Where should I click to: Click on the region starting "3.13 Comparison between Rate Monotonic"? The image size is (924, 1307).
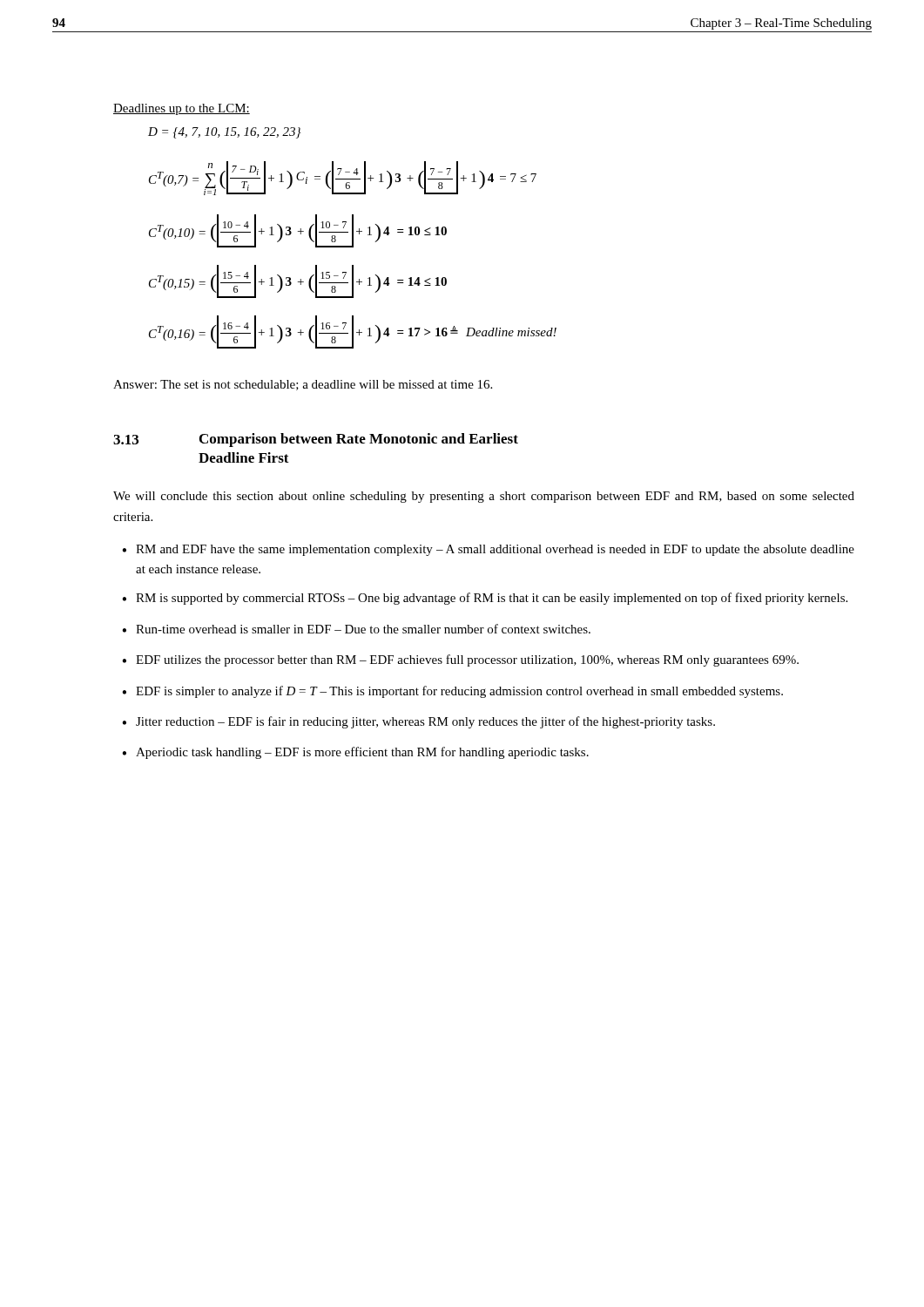(x=316, y=449)
